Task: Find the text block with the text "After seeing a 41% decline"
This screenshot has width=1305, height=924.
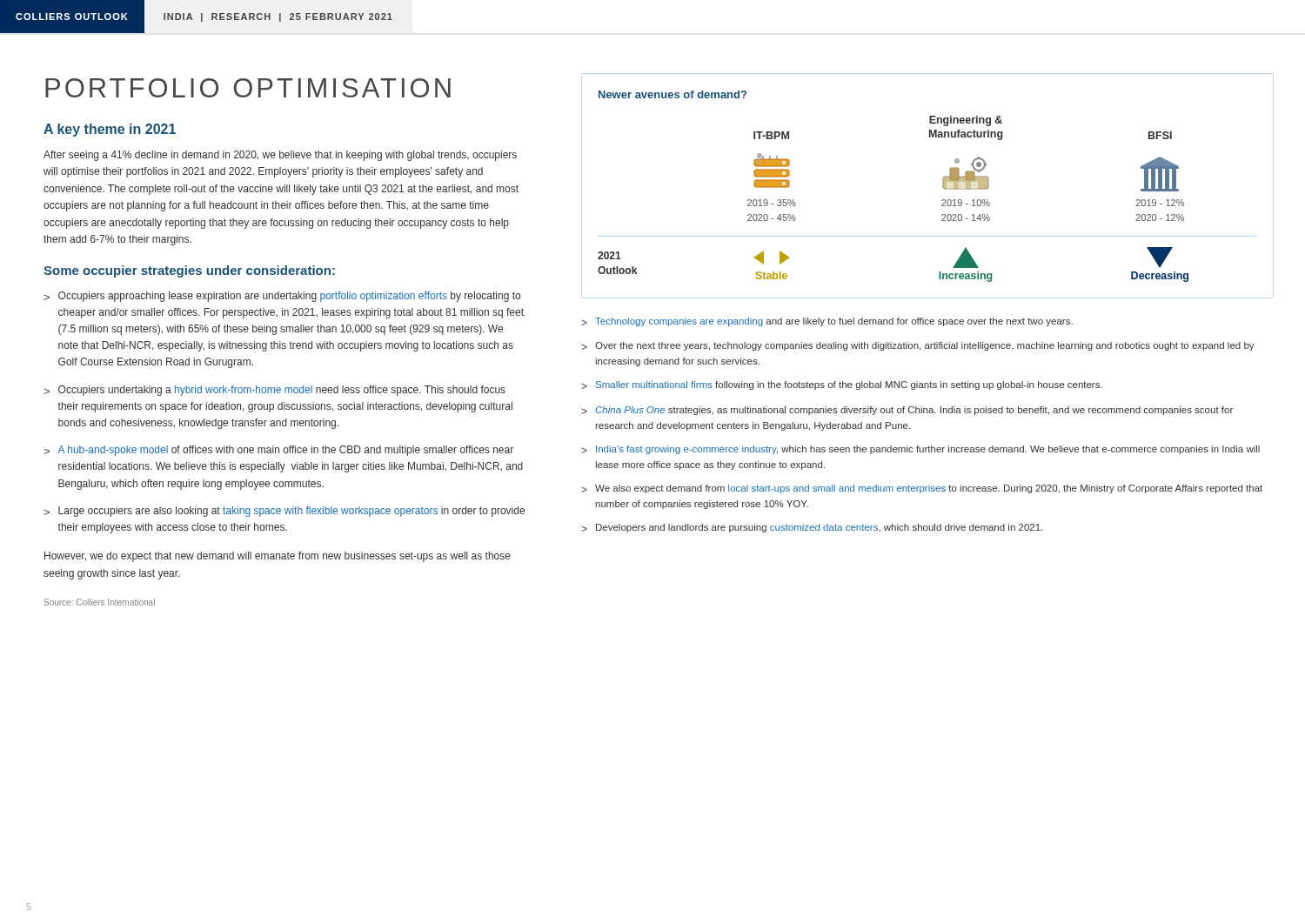Action: [x=281, y=197]
